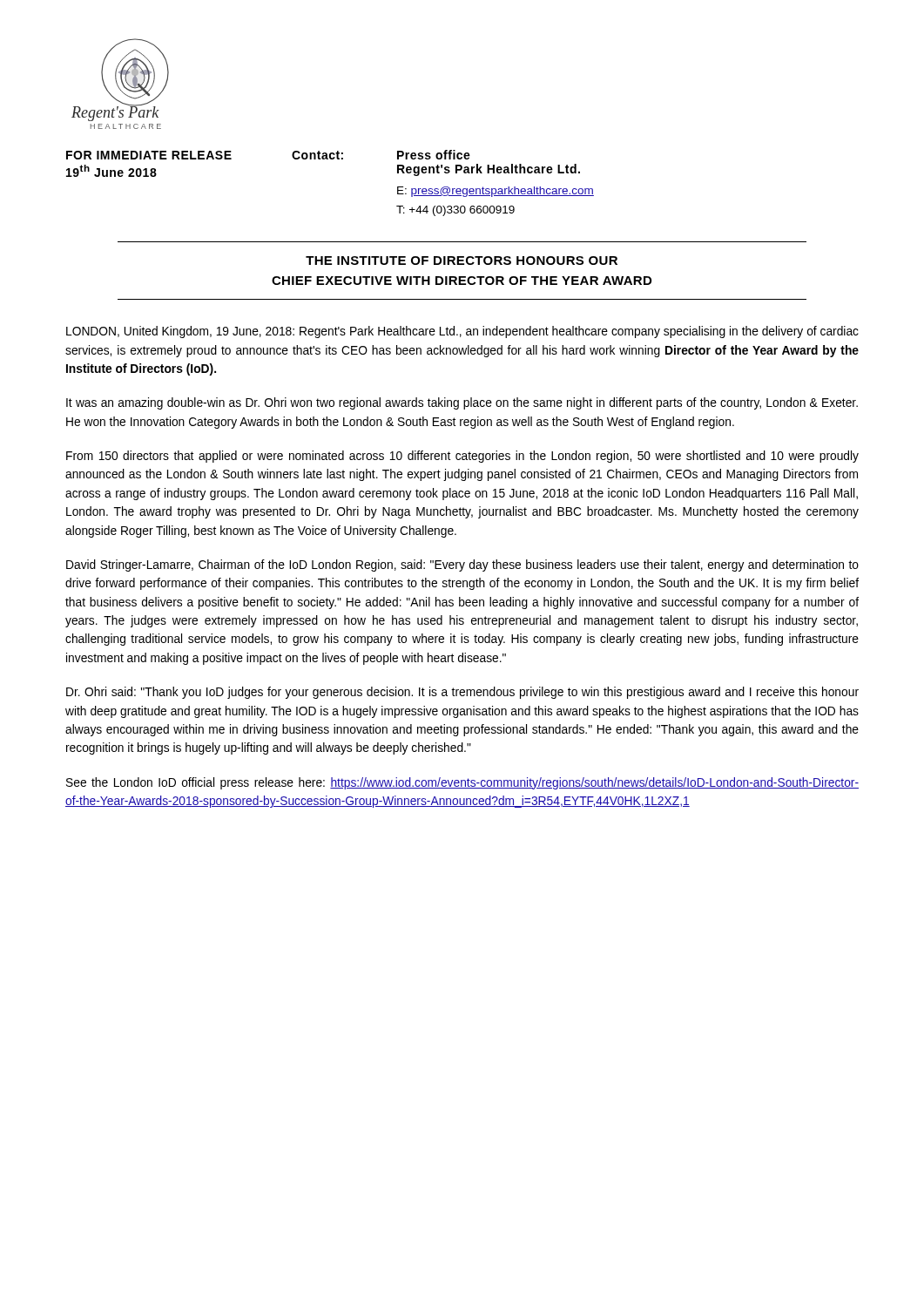Navigate to the passage starting "It was an amazing double-win as Dr. Ohri"

tap(462, 413)
